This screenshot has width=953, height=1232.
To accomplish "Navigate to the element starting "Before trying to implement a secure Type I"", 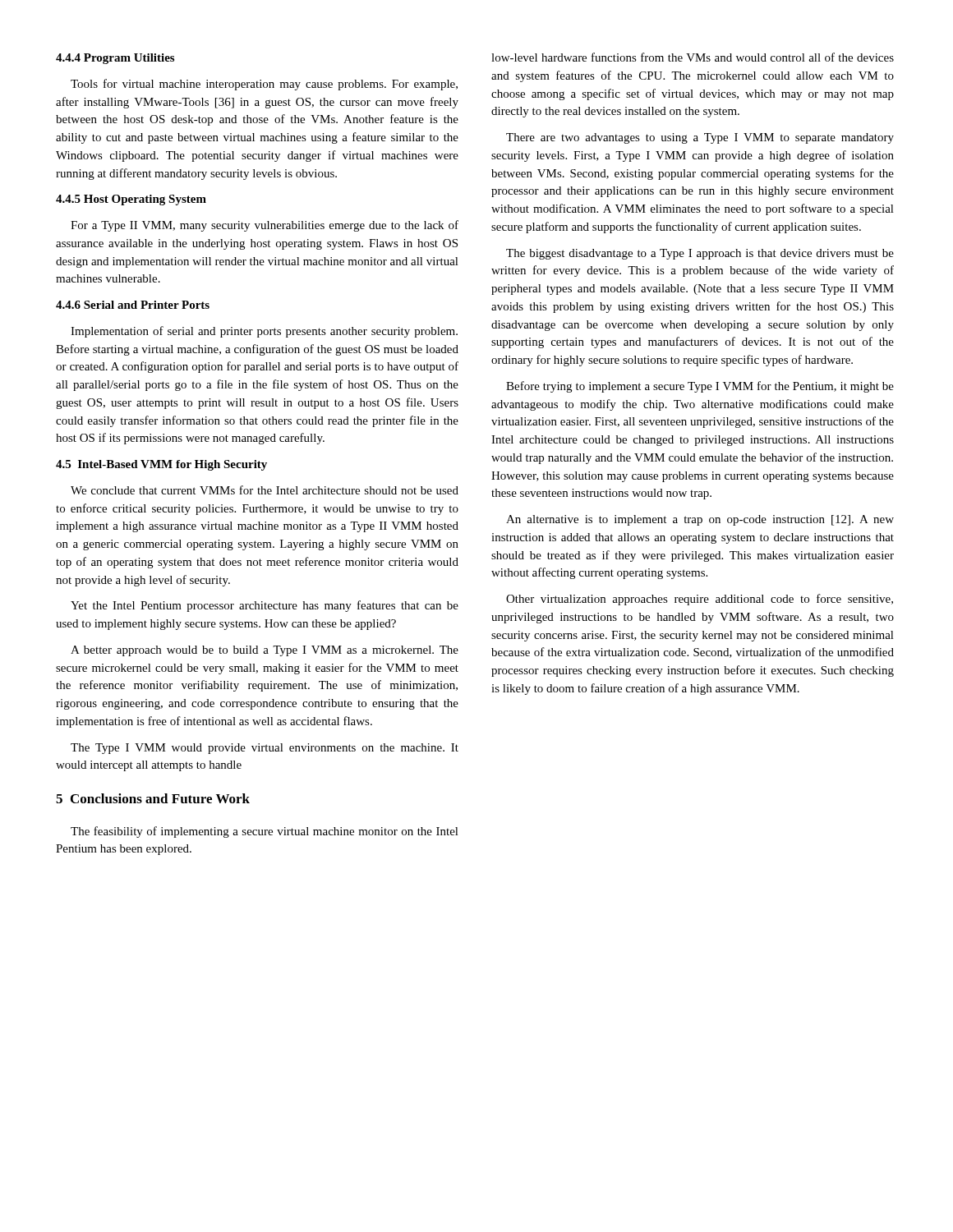I will 693,440.
